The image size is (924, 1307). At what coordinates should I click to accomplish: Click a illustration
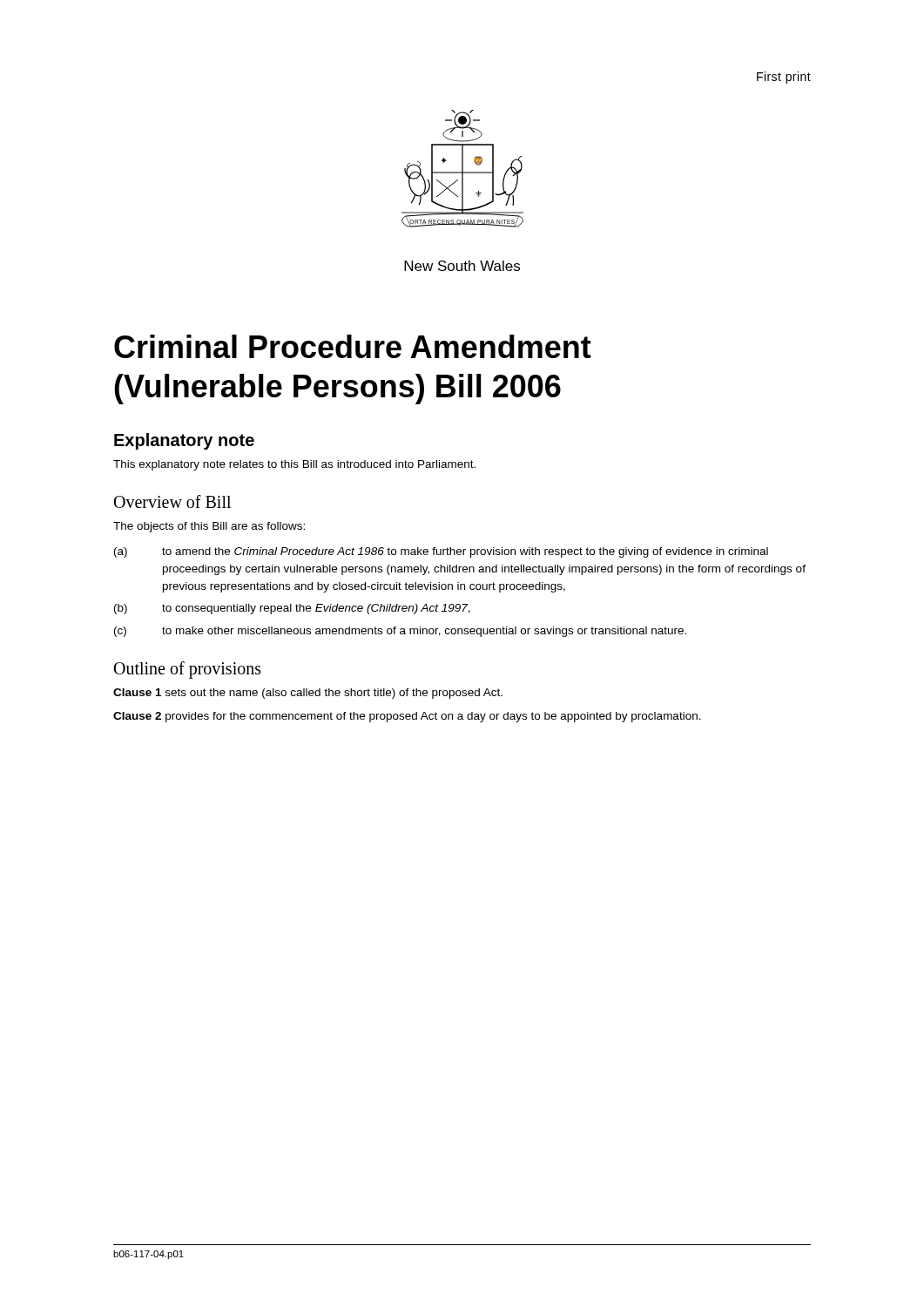click(x=462, y=180)
